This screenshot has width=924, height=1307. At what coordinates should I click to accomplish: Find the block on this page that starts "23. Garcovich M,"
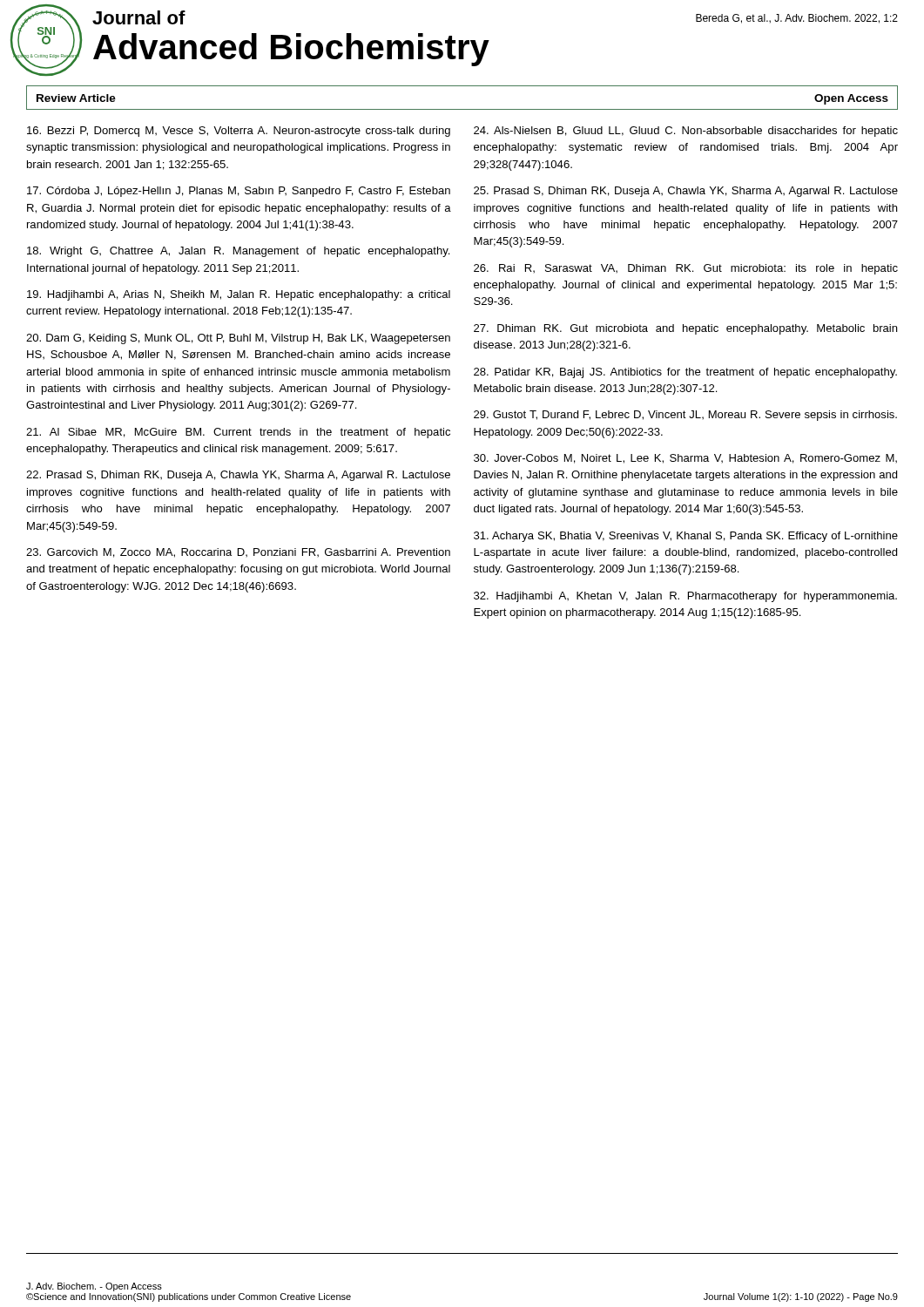[x=238, y=569]
